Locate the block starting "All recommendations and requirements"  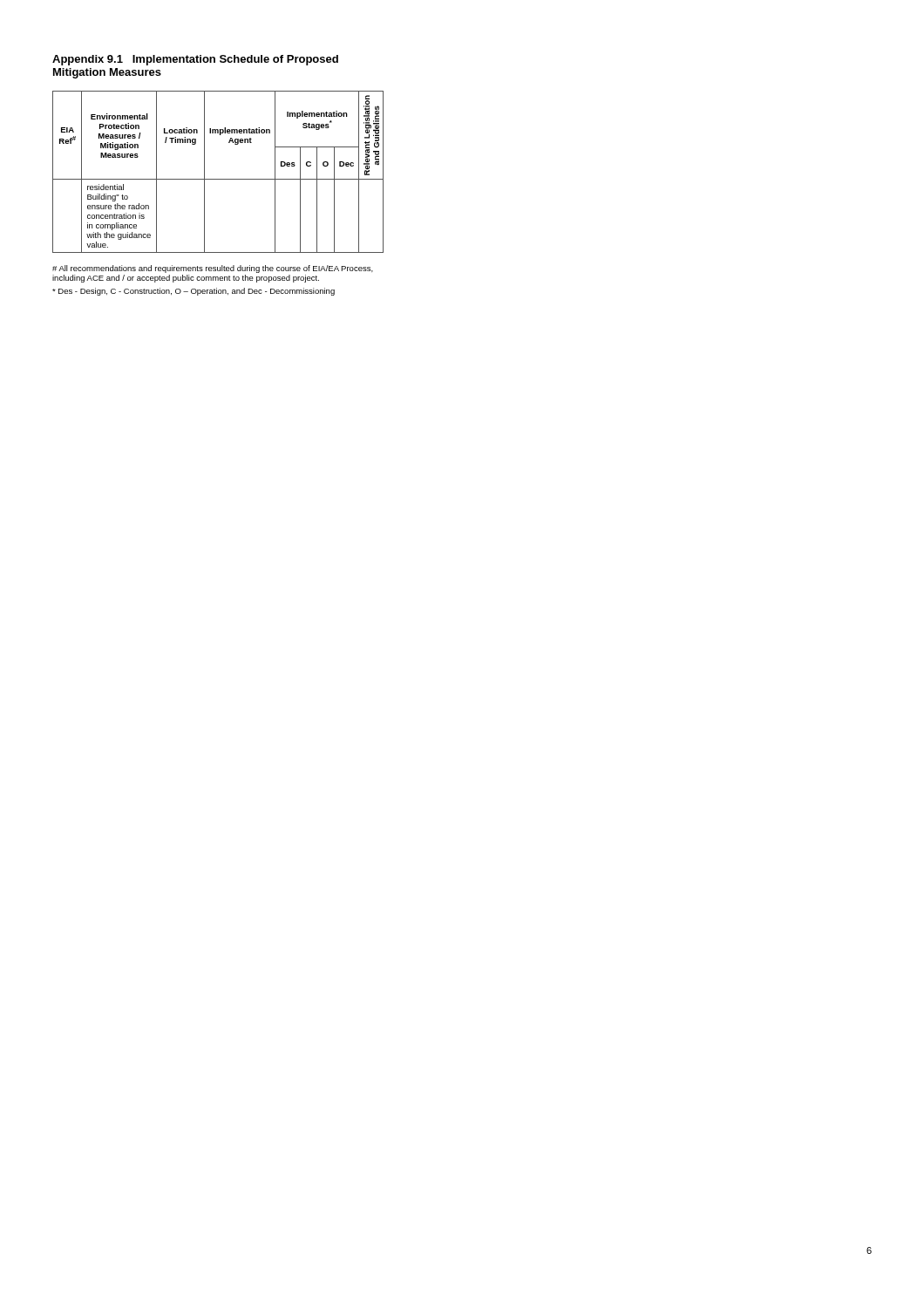tap(213, 273)
